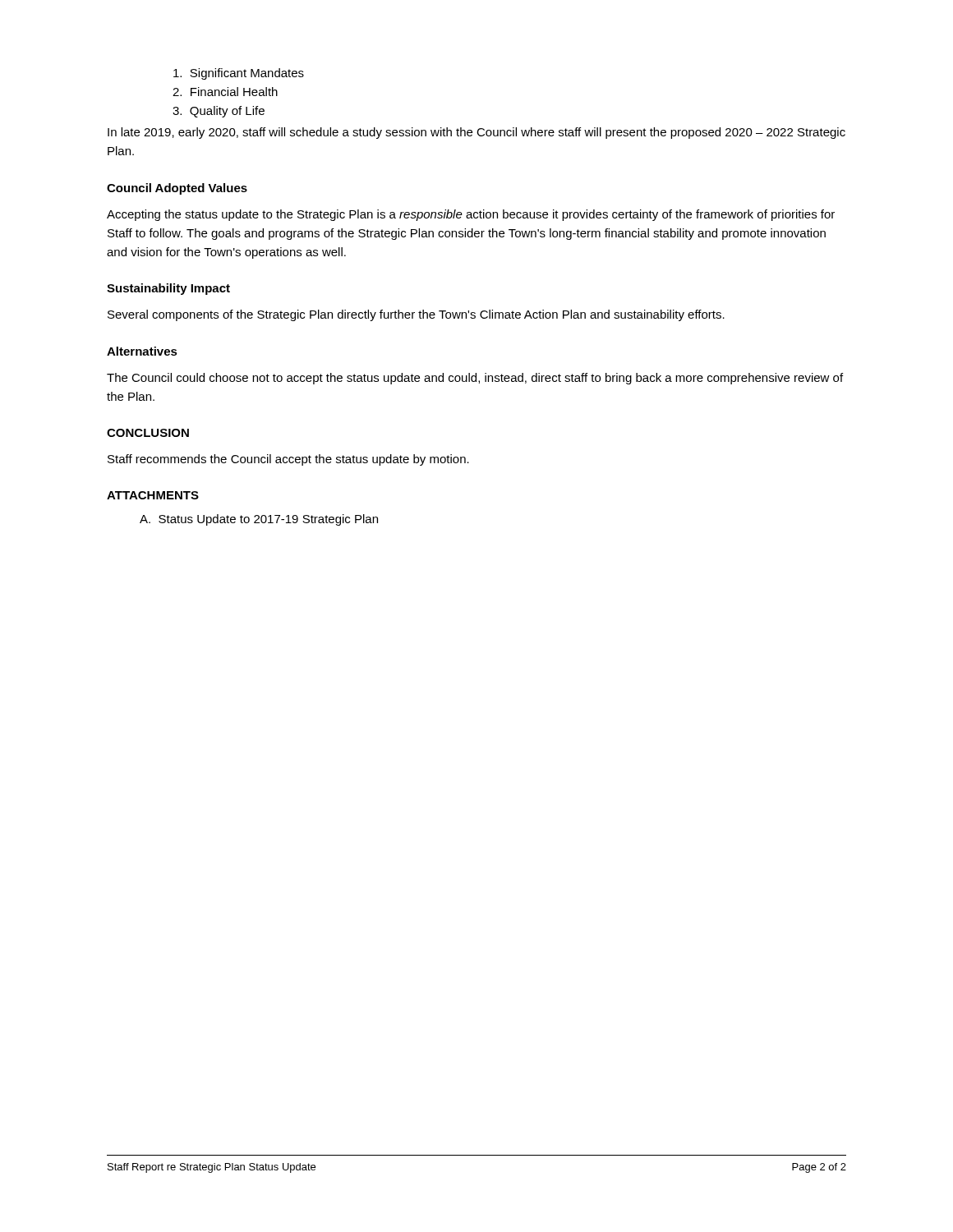This screenshot has width=953, height=1232.
Task: Select the list item with the text "A. Status Update"
Action: coord(259,519)
